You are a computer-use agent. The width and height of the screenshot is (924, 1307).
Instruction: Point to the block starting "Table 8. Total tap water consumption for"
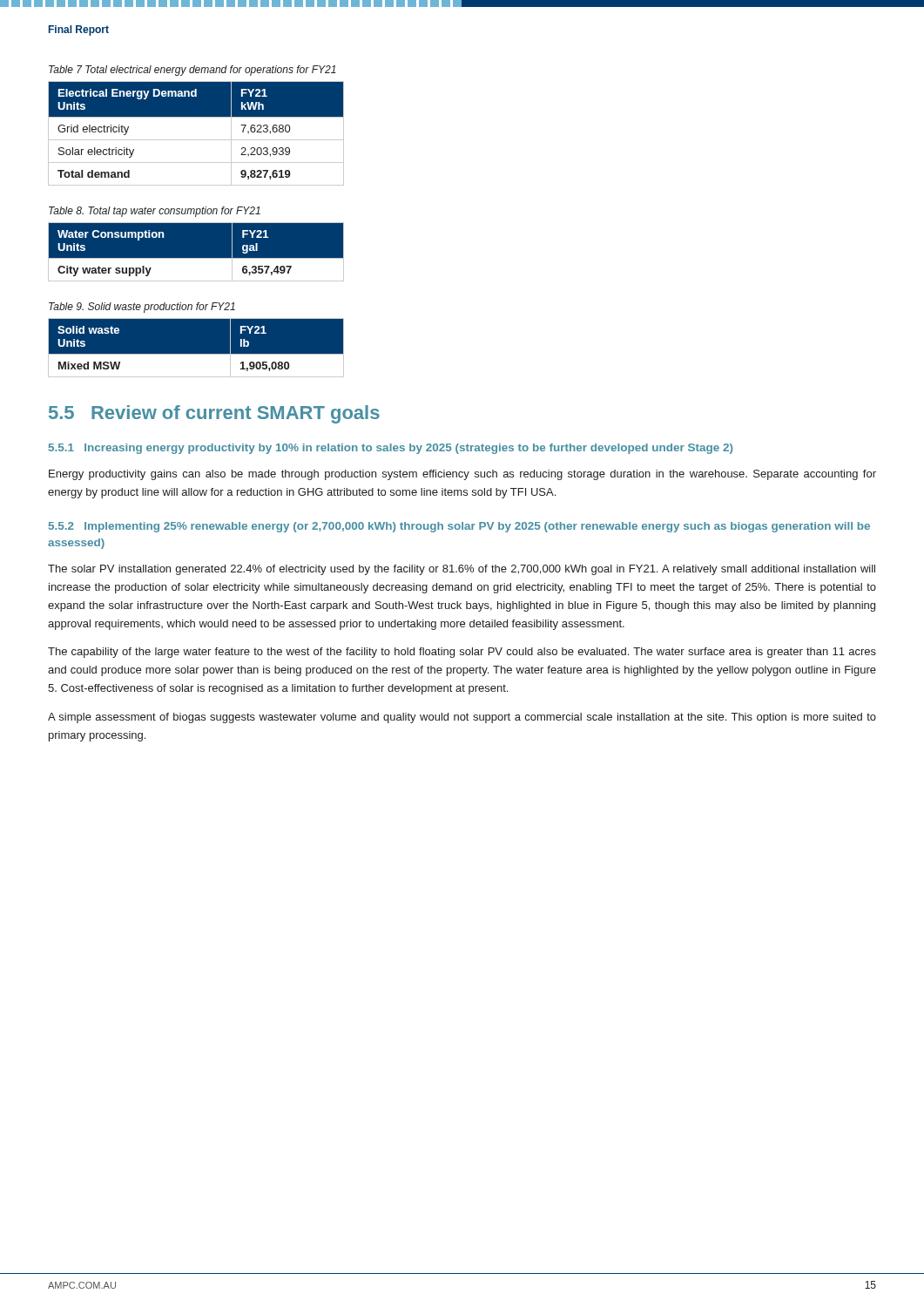coord(154,211)
